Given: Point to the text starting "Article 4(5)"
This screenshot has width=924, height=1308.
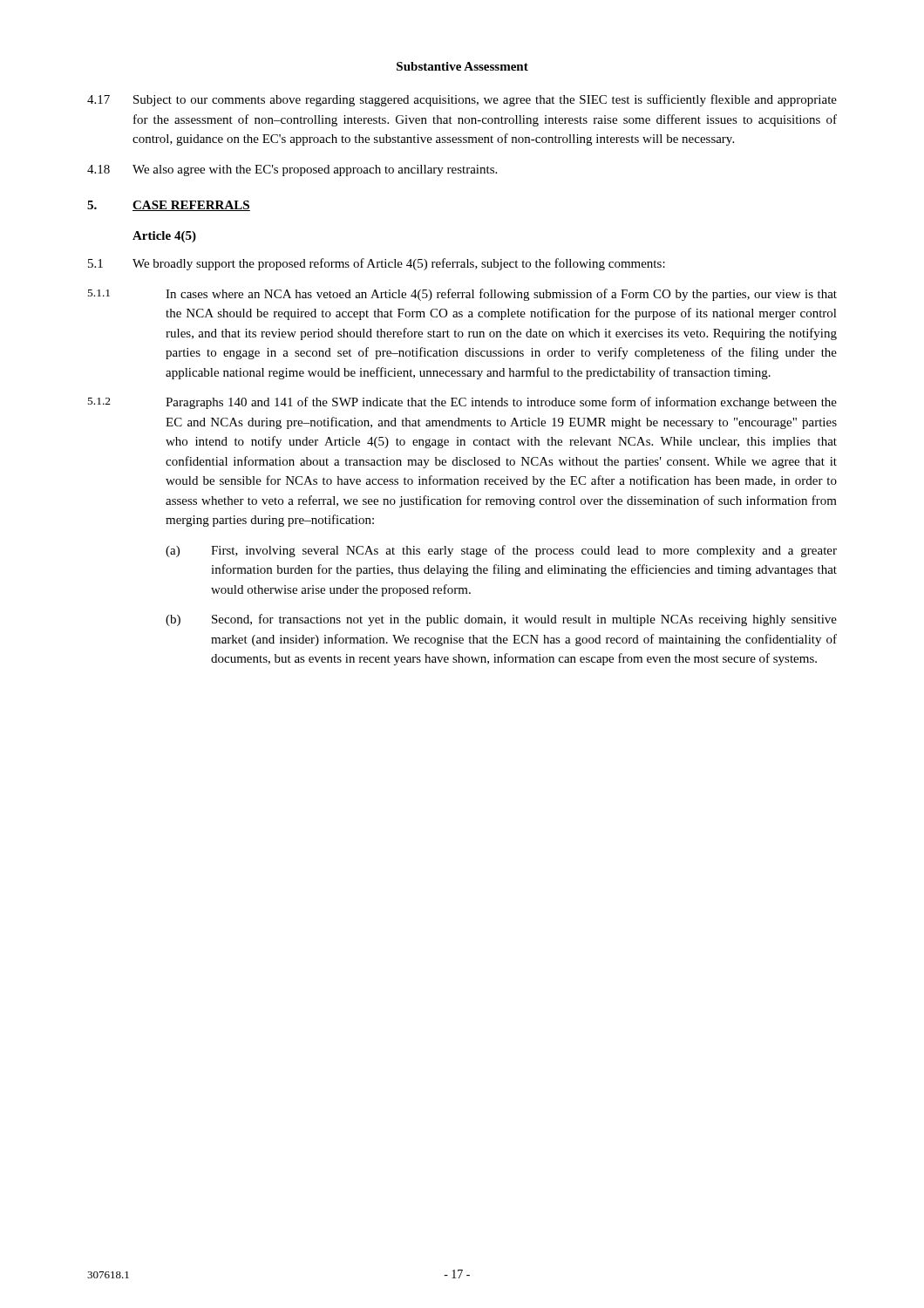Looking at the screenshot, I should pyautogui.click(x=164, y=235).
